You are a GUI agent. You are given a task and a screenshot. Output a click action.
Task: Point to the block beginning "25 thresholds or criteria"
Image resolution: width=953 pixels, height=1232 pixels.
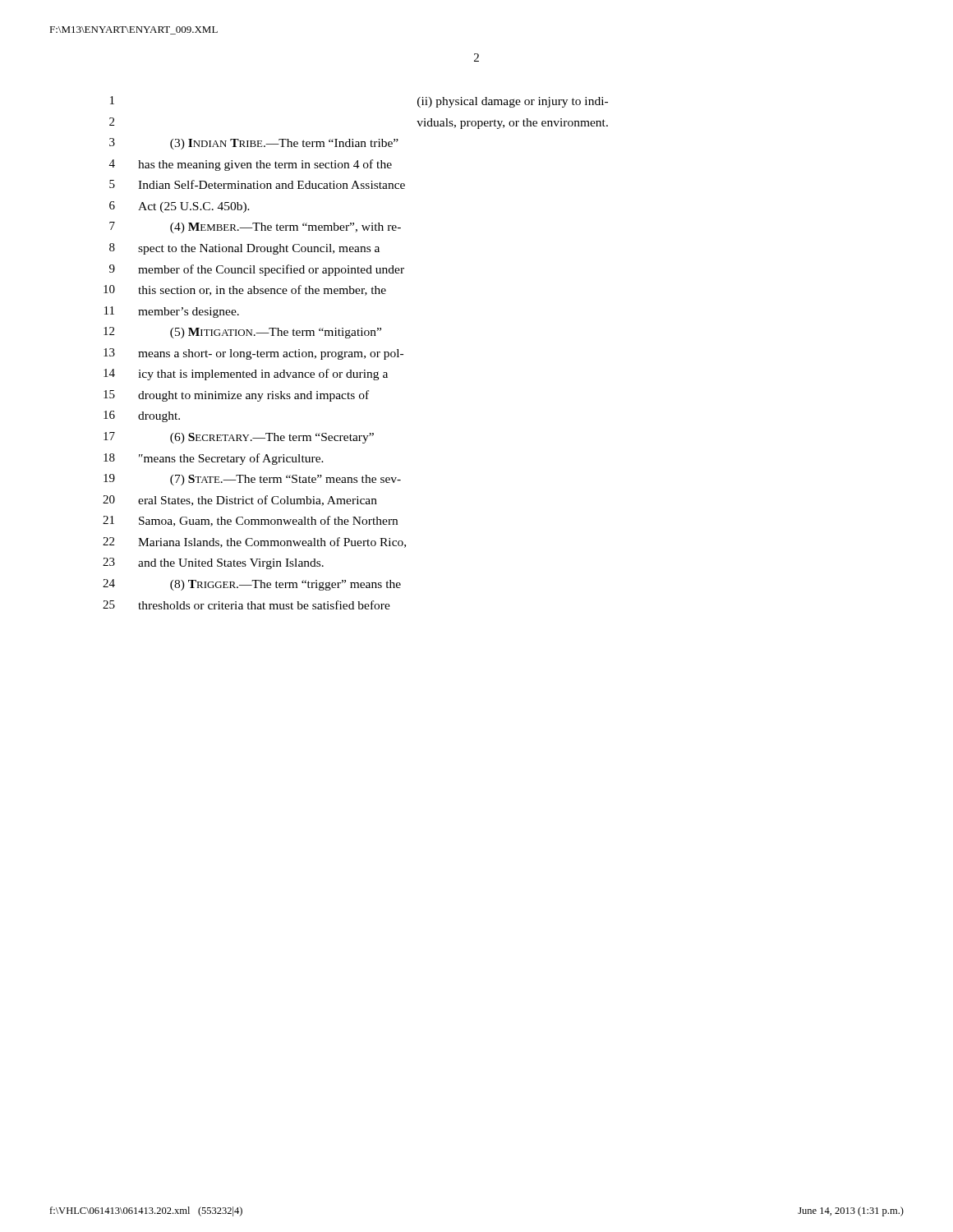point(246,605)
